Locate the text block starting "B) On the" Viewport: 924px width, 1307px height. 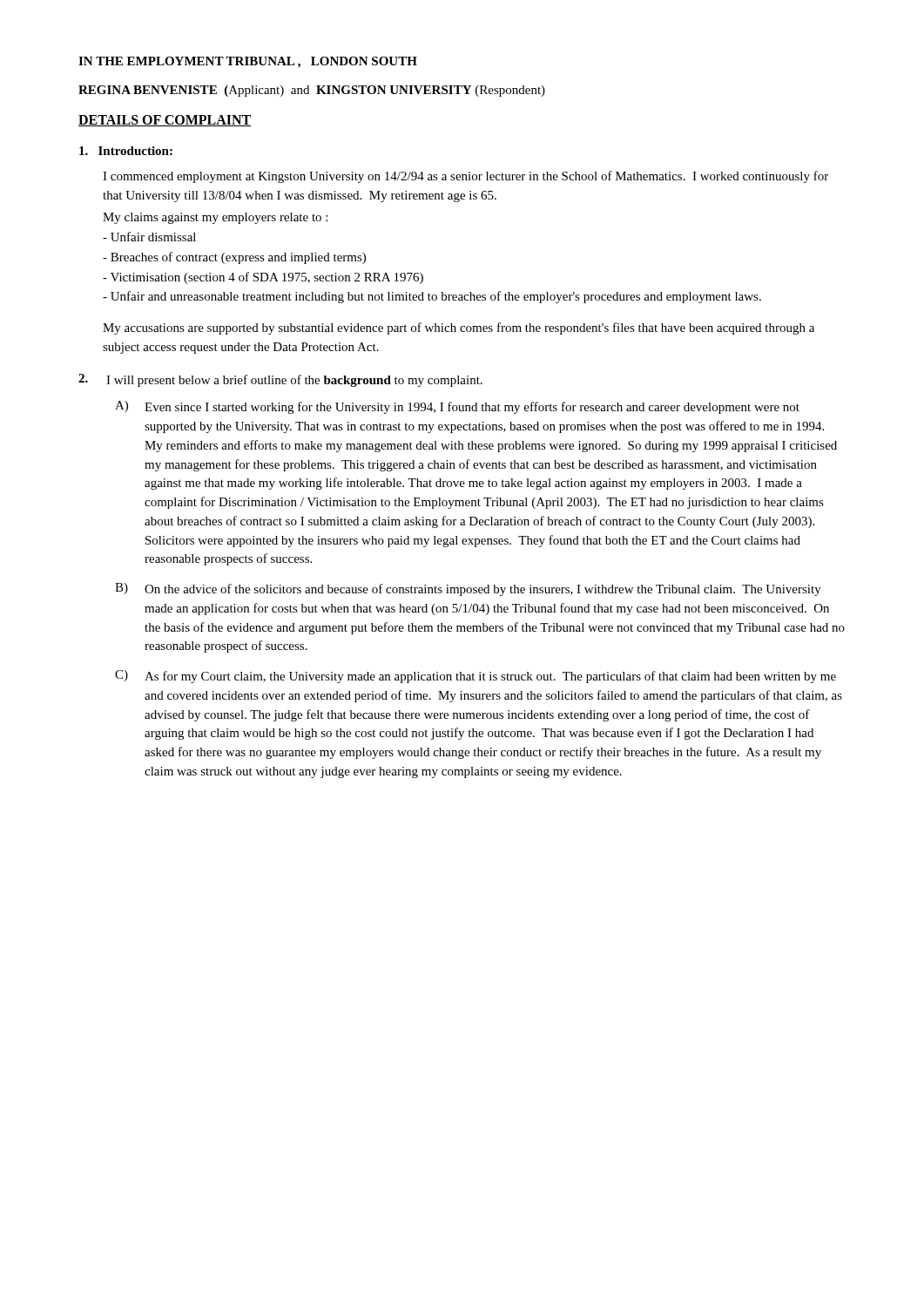click(480, 618)
